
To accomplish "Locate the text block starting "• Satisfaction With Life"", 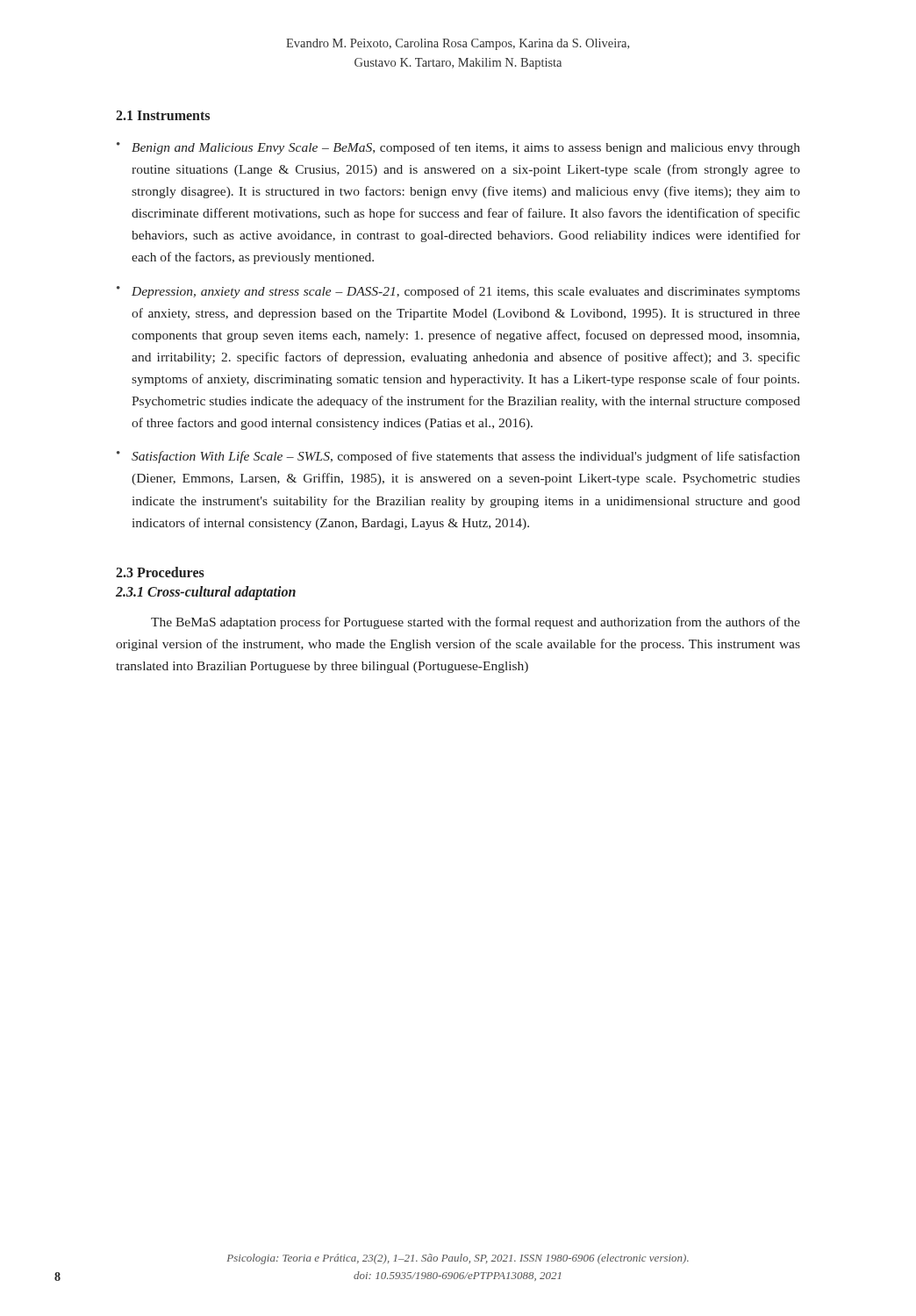I will point(458,489).
